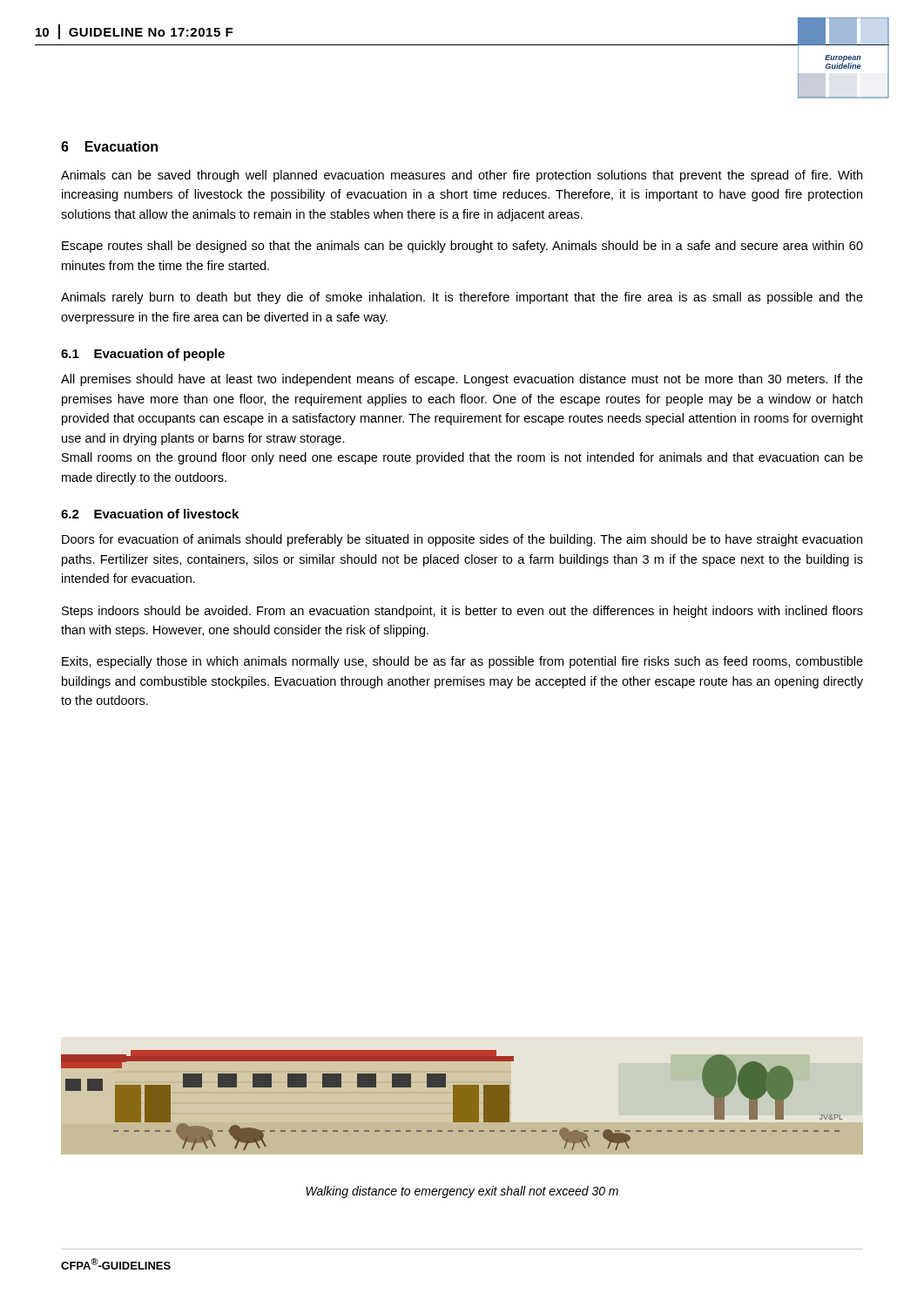This screenshot has width=924, height=1307.
Task: Where is the passage that starts "Animals can be saved"?
Action: tap(462, 195)
